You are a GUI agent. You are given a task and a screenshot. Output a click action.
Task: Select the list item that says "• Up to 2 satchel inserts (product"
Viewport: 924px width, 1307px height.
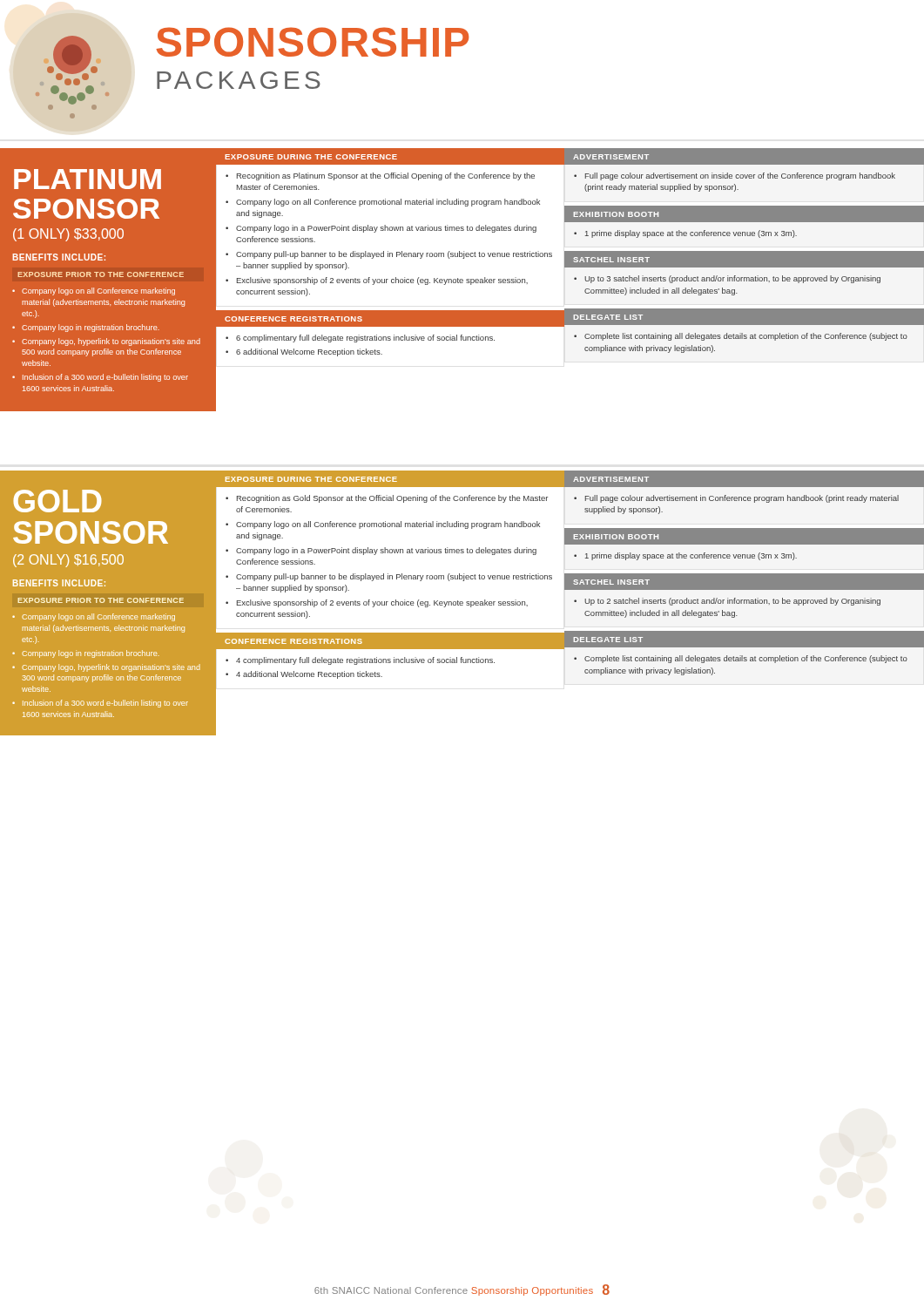point(727,607)
